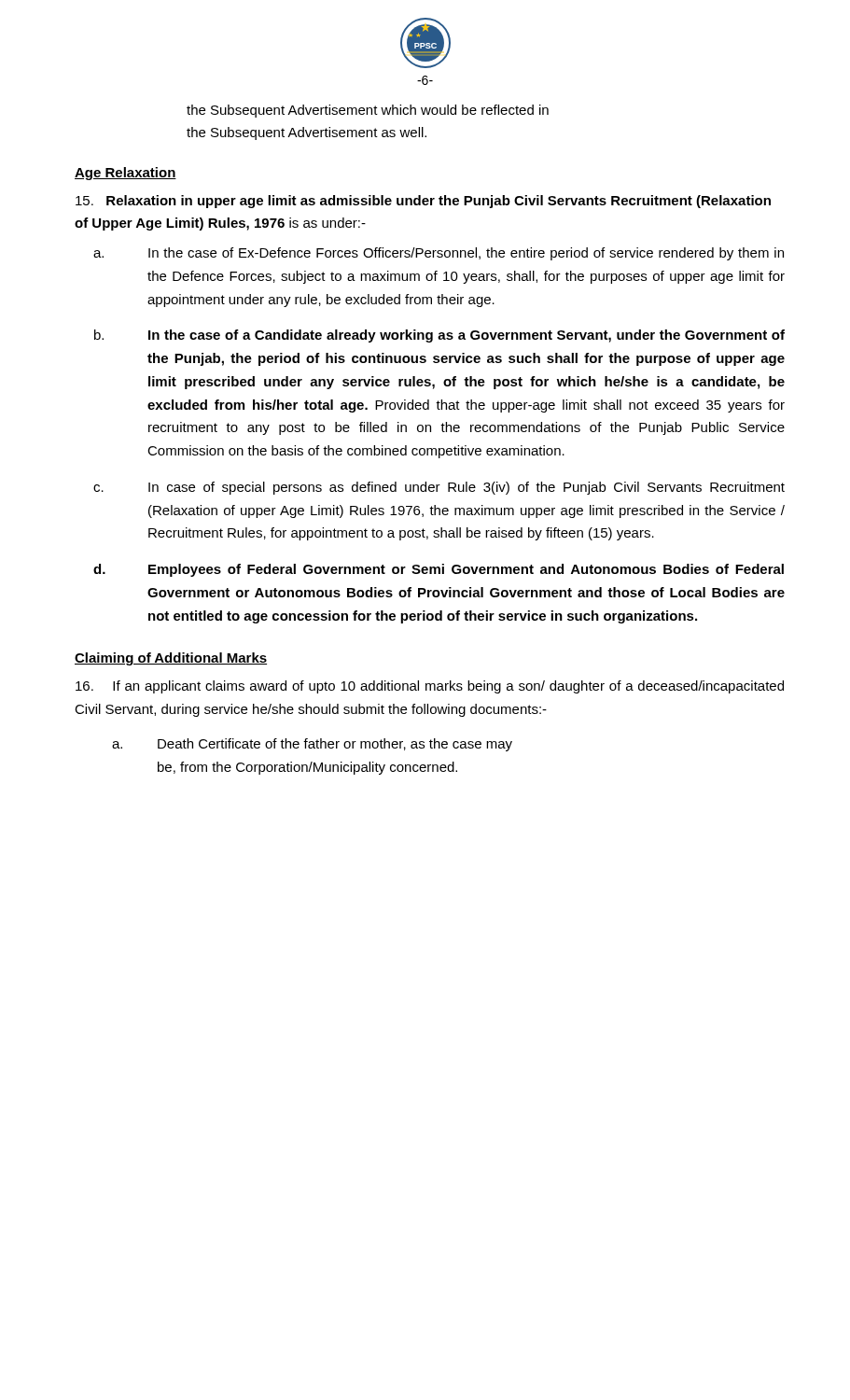Image resolution: width=850 pixels, height=1400 pixels.
Task: Click on the list item that says "d. Employees of Federal Government"
Action: point(430,593)
